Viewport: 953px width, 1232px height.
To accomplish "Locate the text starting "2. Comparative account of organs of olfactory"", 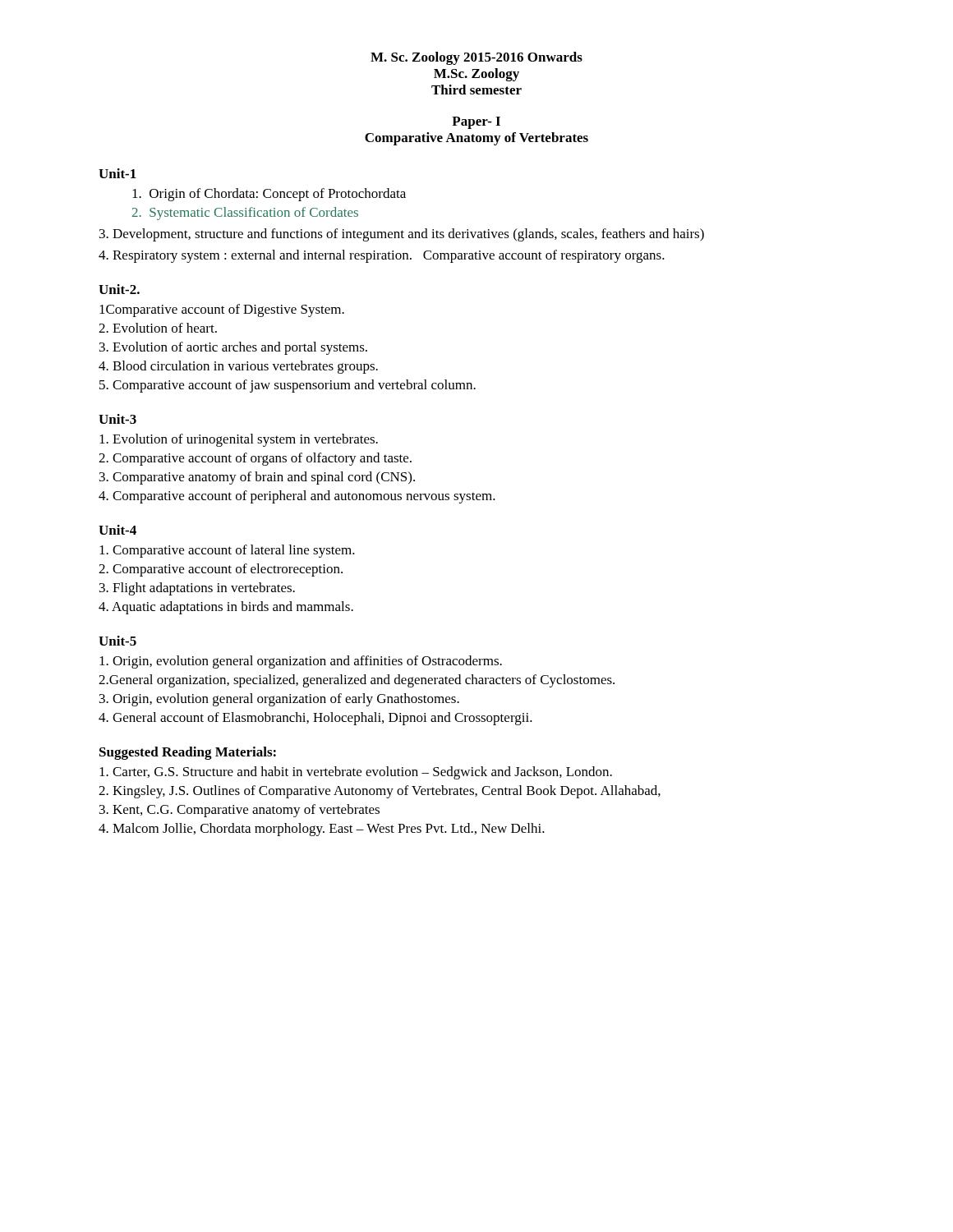I will [255, 458].
